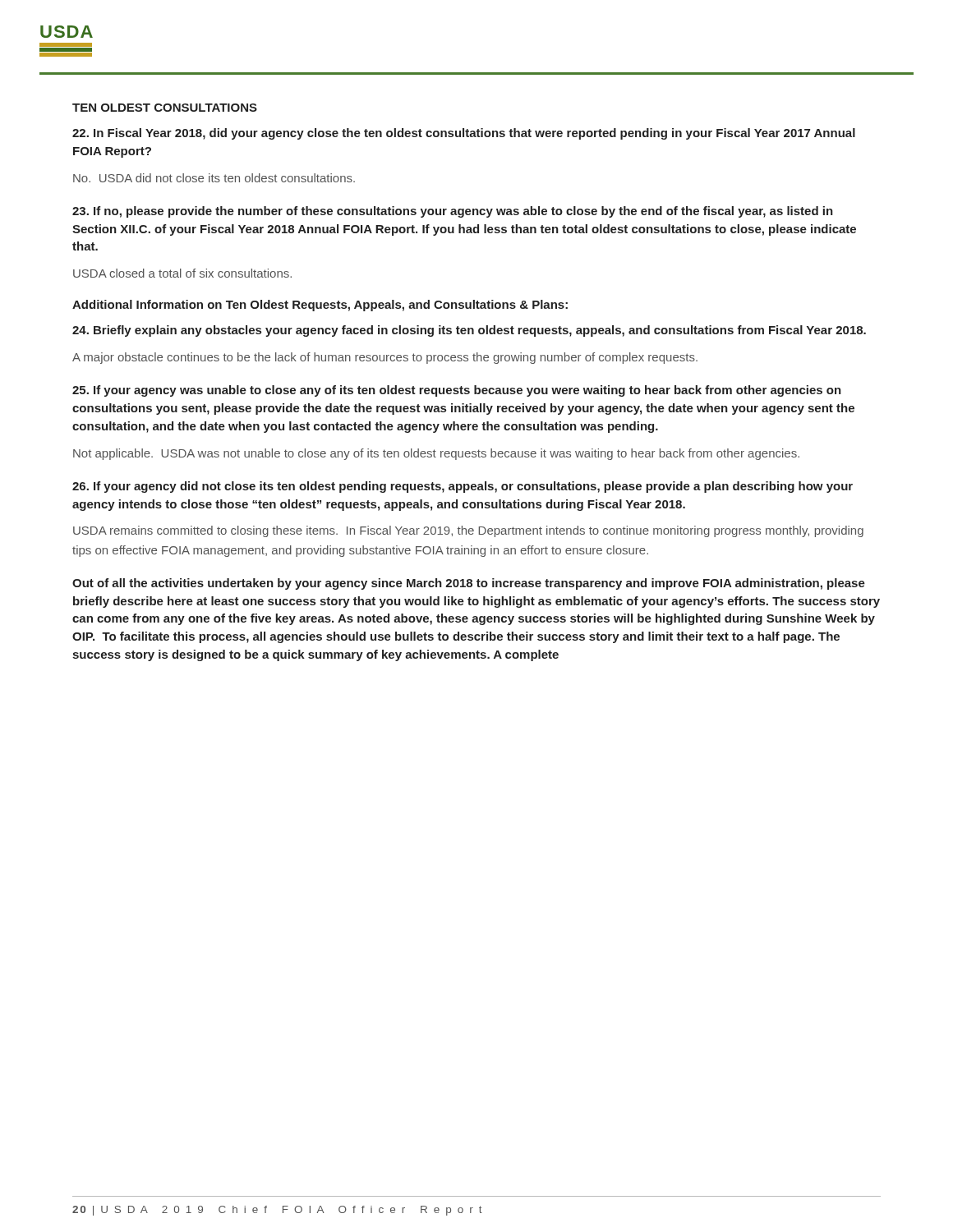Find the block on this page that starts "Not applicable. USDA was not"

tap(436, 453)
